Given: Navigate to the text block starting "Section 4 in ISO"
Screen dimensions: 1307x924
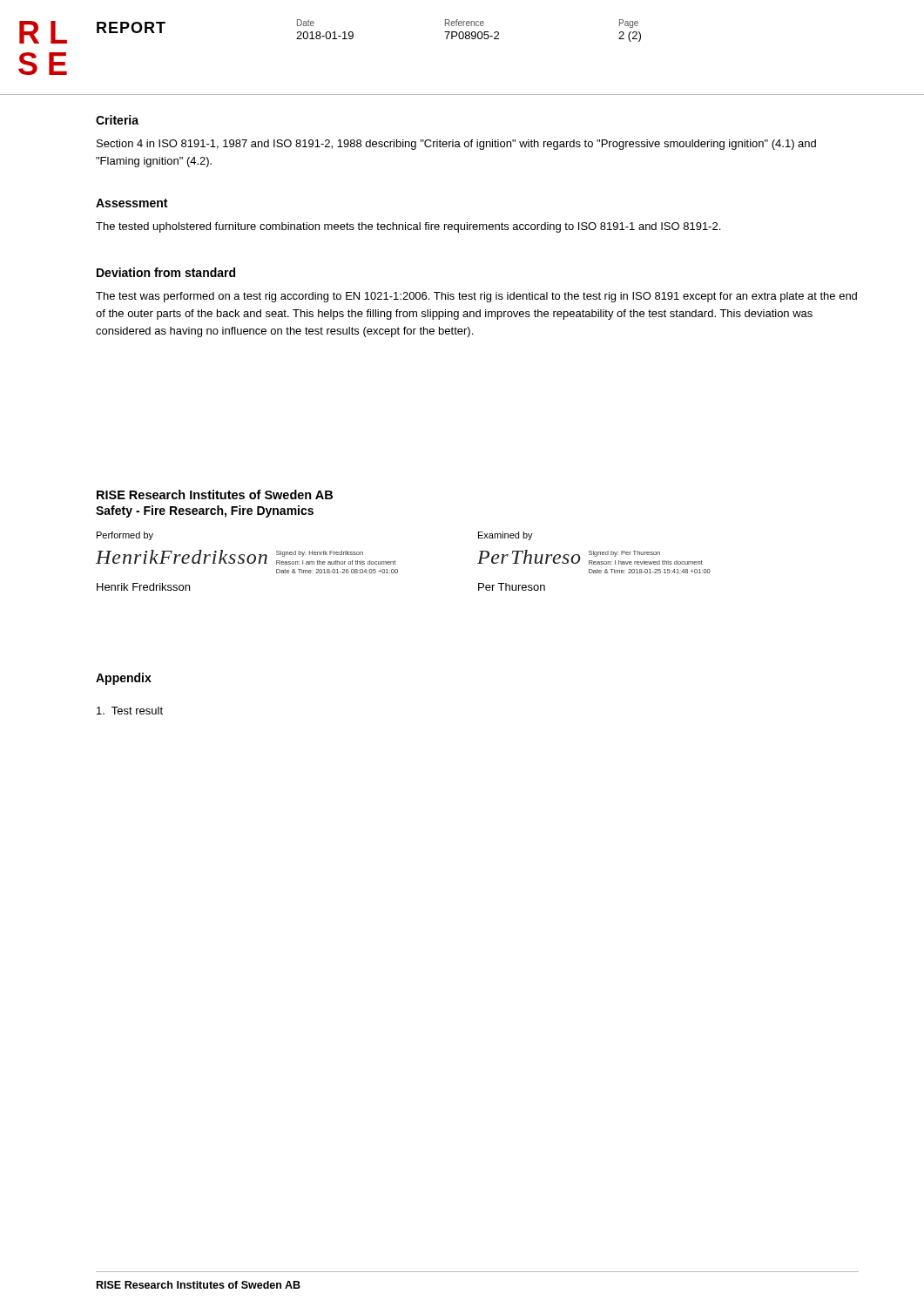Looking at the screenshot, I should [x=456, y=152].
